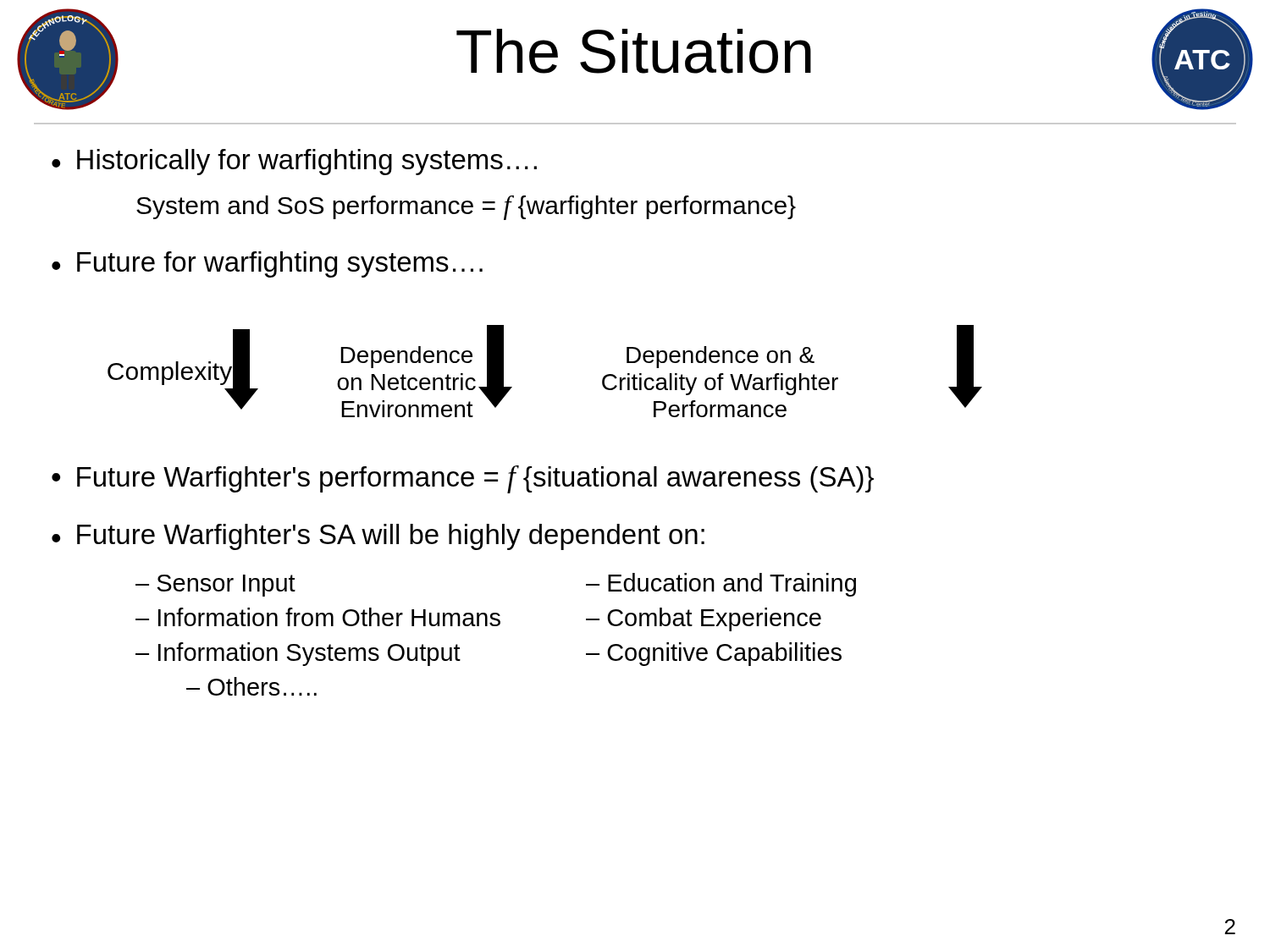This screenshot has width=1270, height=952.
Task: Click the passage that begins "System and SoS performance"
Action: pos(466,205)
